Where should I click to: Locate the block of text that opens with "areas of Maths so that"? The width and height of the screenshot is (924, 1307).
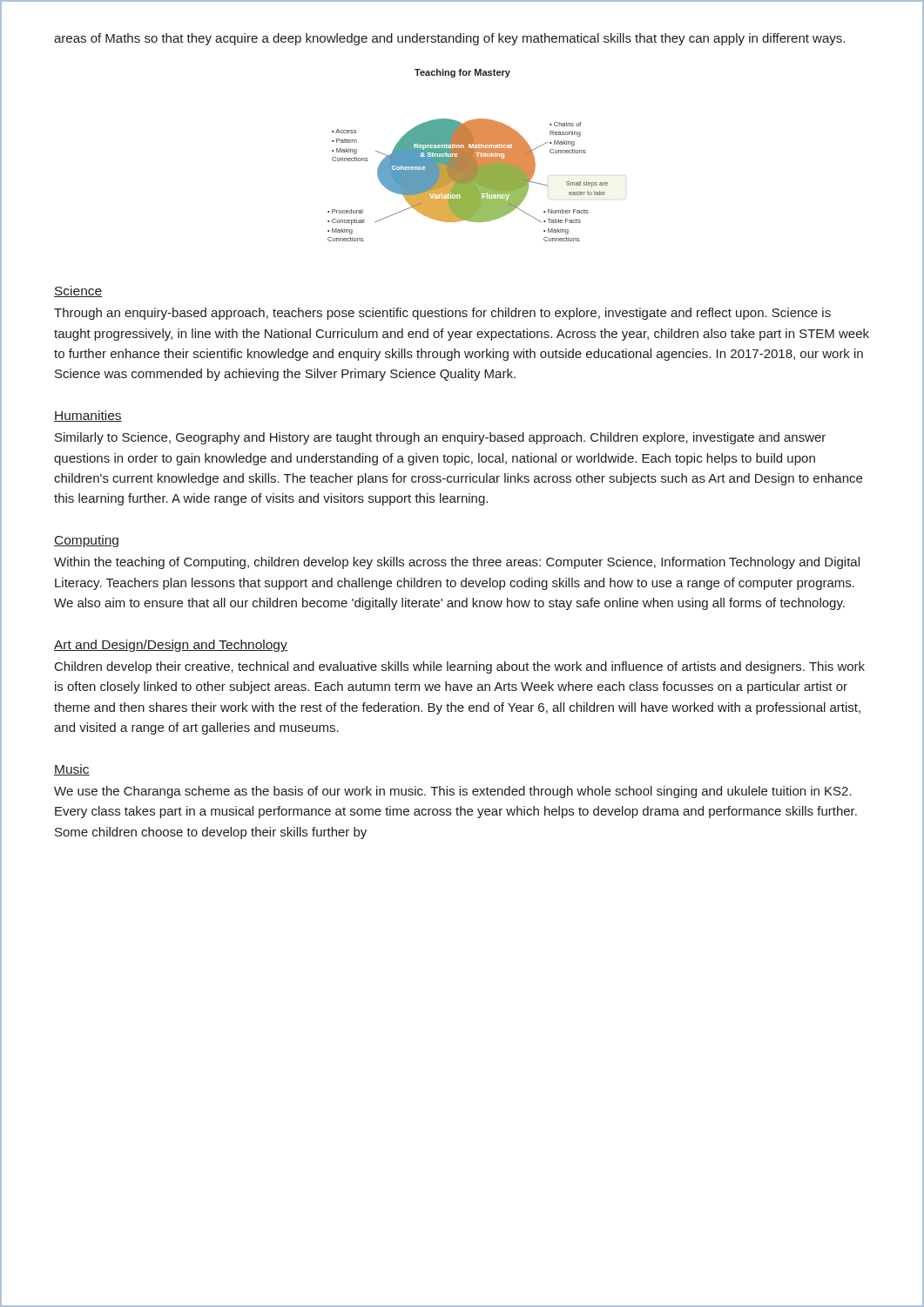point(450,38)
